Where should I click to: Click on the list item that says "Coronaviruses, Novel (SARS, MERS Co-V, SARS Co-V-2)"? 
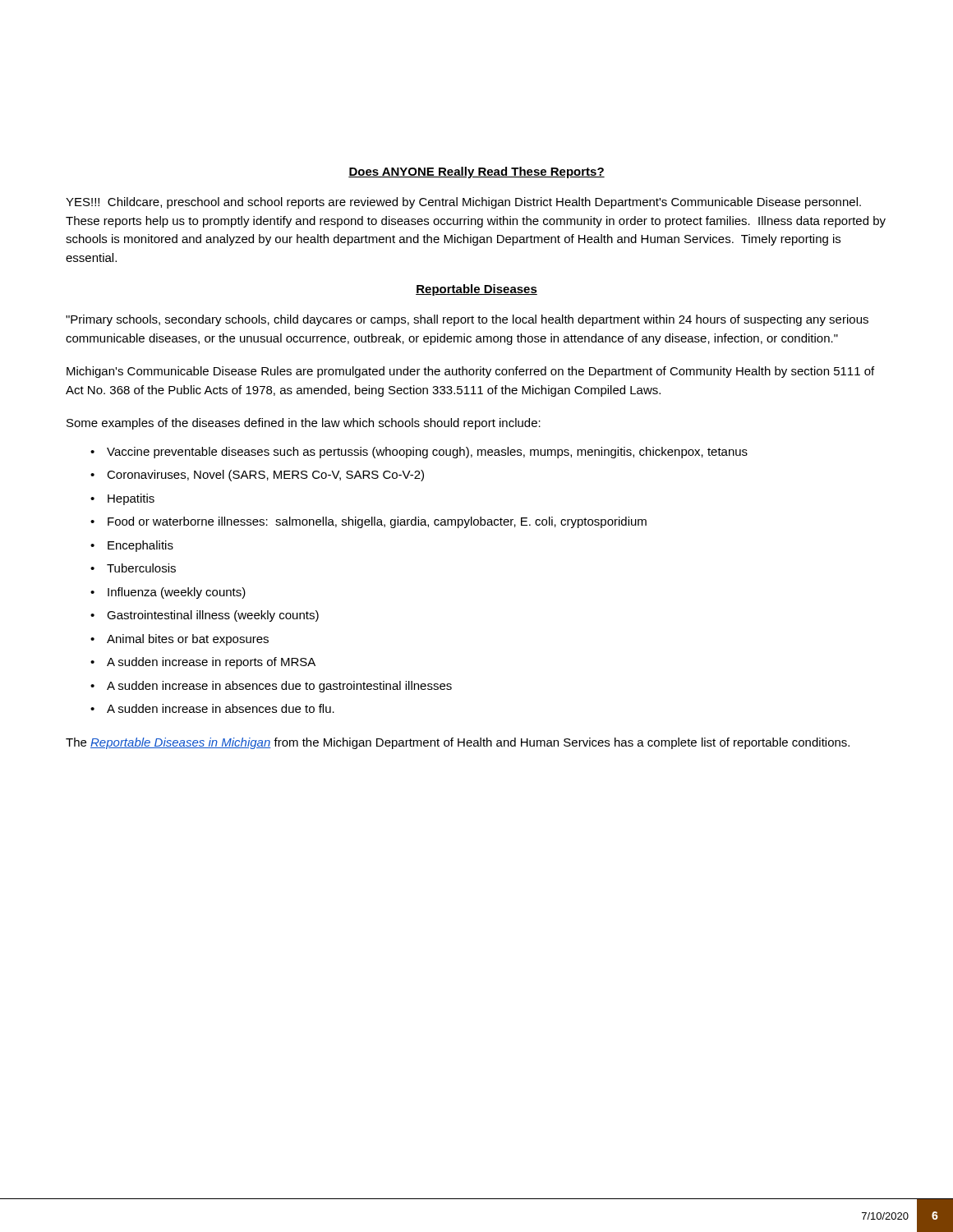pos(266,474)
